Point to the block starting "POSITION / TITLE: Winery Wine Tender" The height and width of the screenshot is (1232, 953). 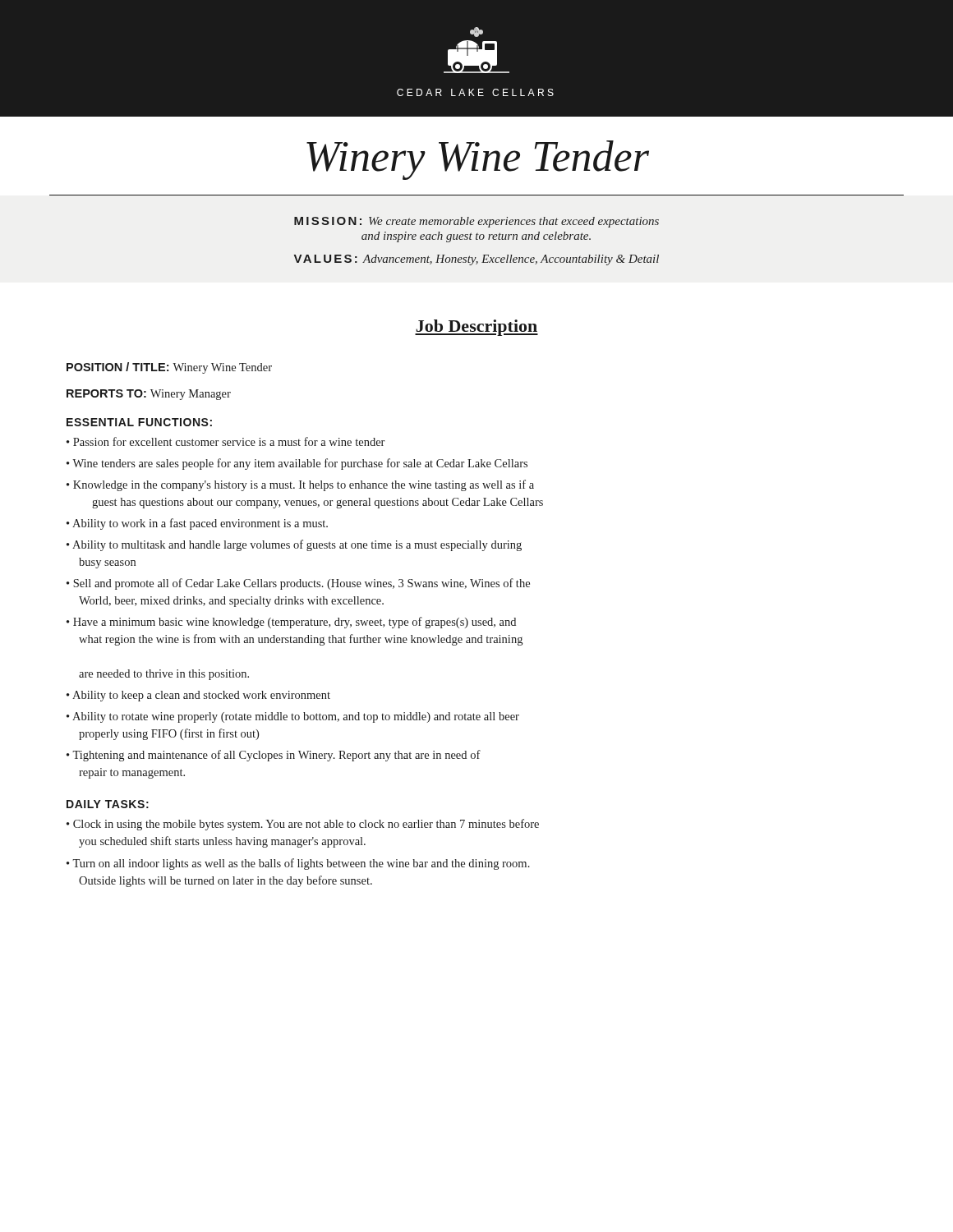click(169, 367)
